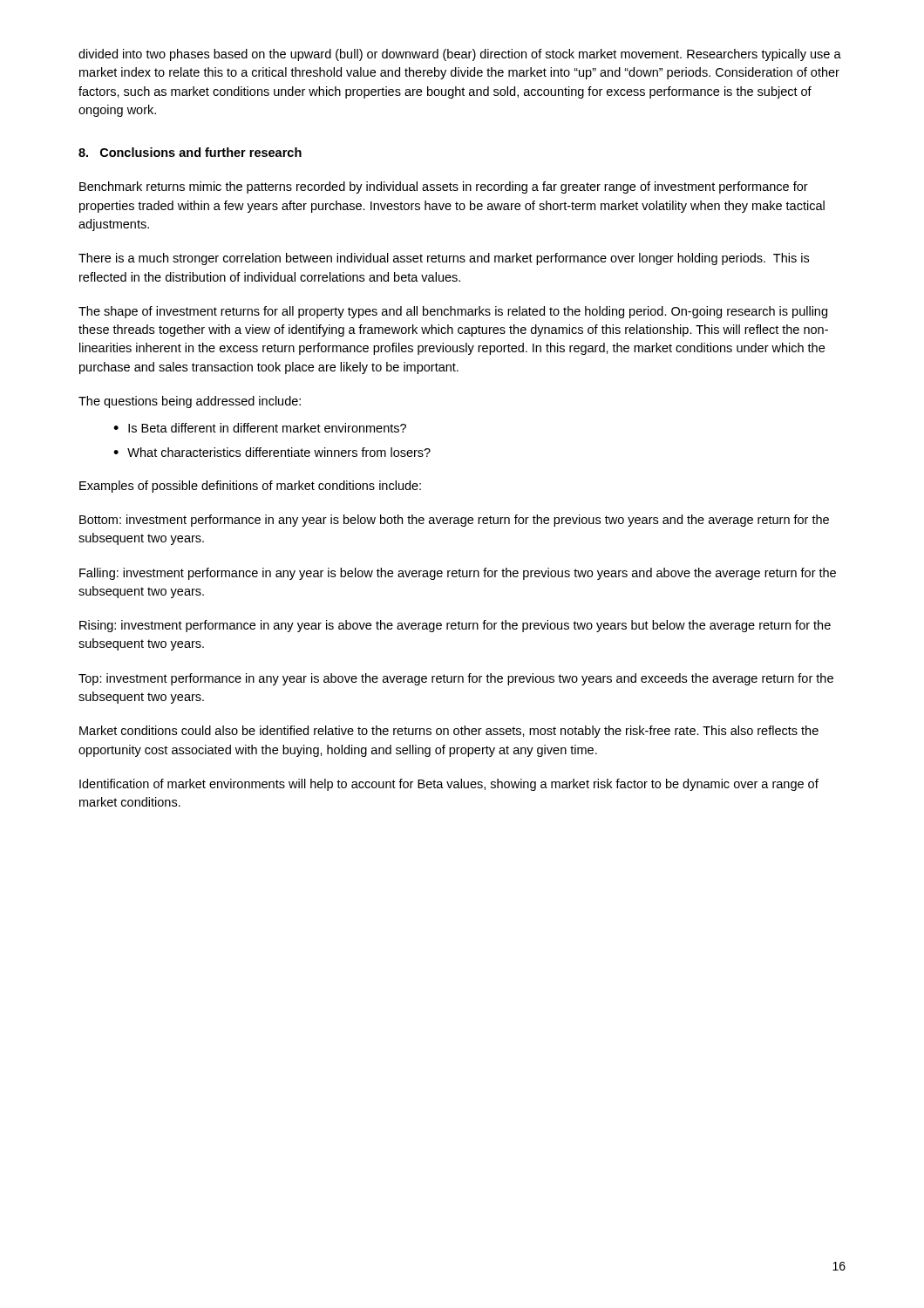Locate the block of text that opens with "• Is Beta different"
This screenshot has height=1308, width=924.
pyautogui.click(x=260, y=429)
